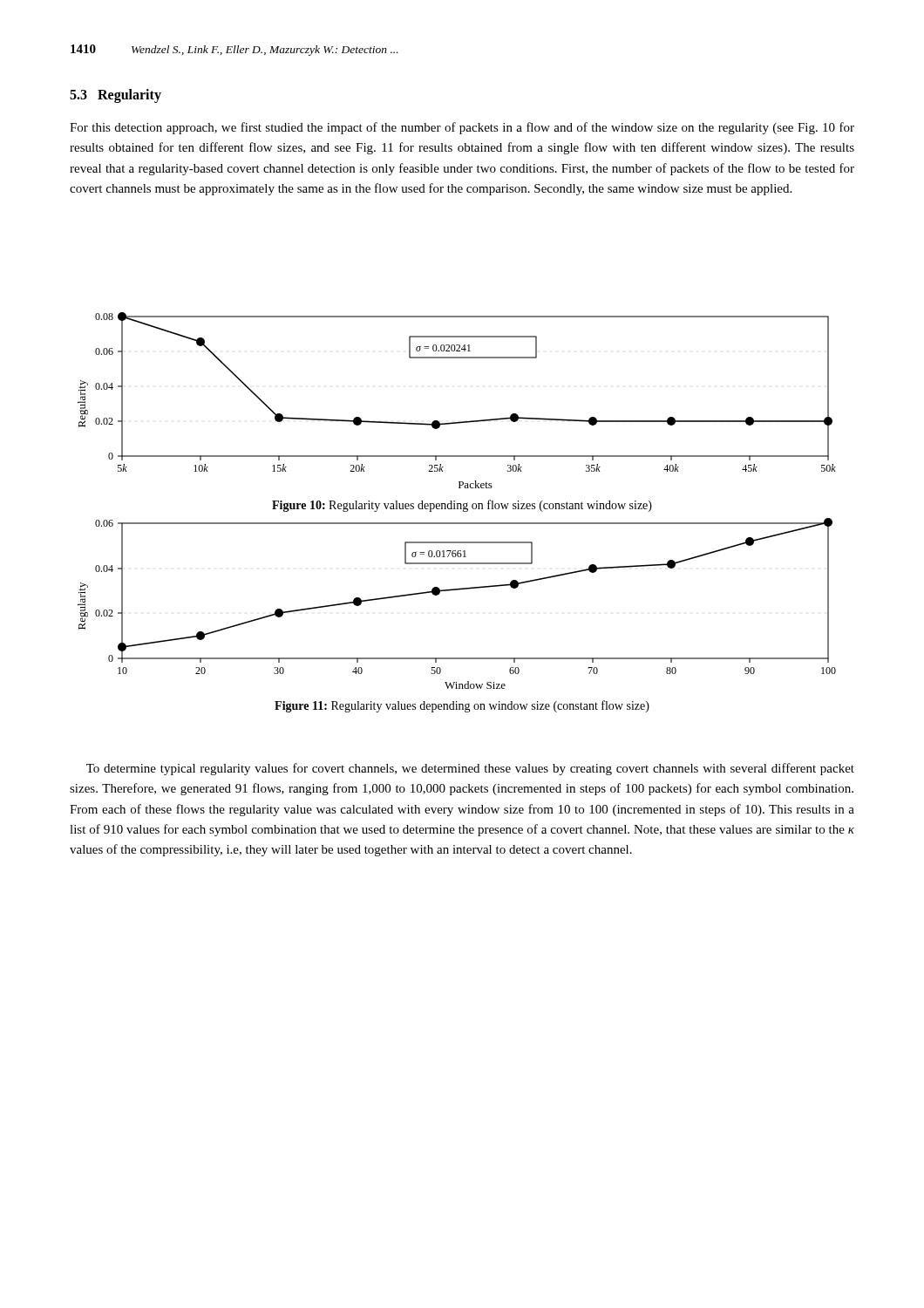Select the block starting "Figure 11: Regularity values depending"

pos(462,706)
